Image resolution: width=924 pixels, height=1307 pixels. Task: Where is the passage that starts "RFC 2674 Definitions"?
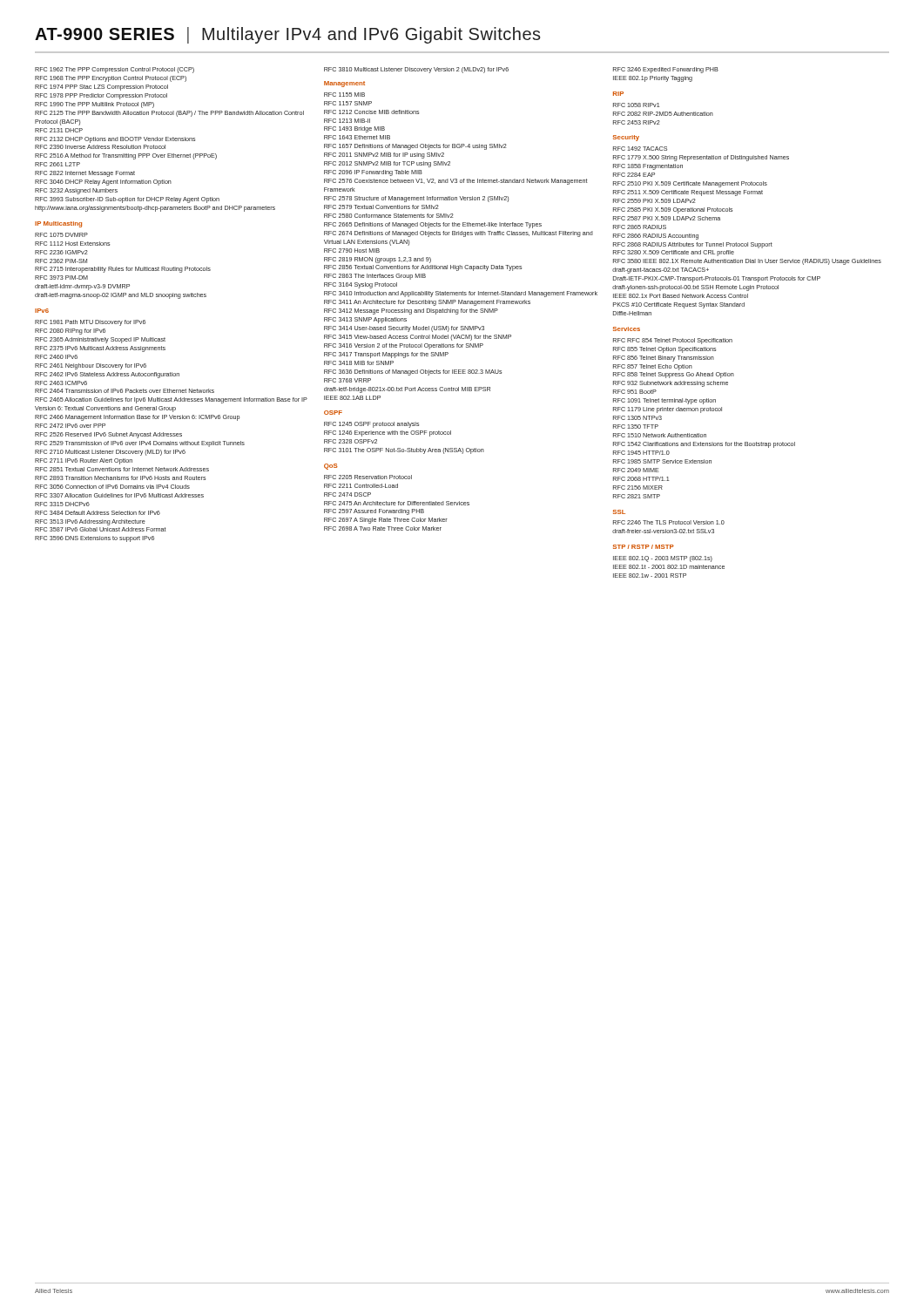click(458, 237)
